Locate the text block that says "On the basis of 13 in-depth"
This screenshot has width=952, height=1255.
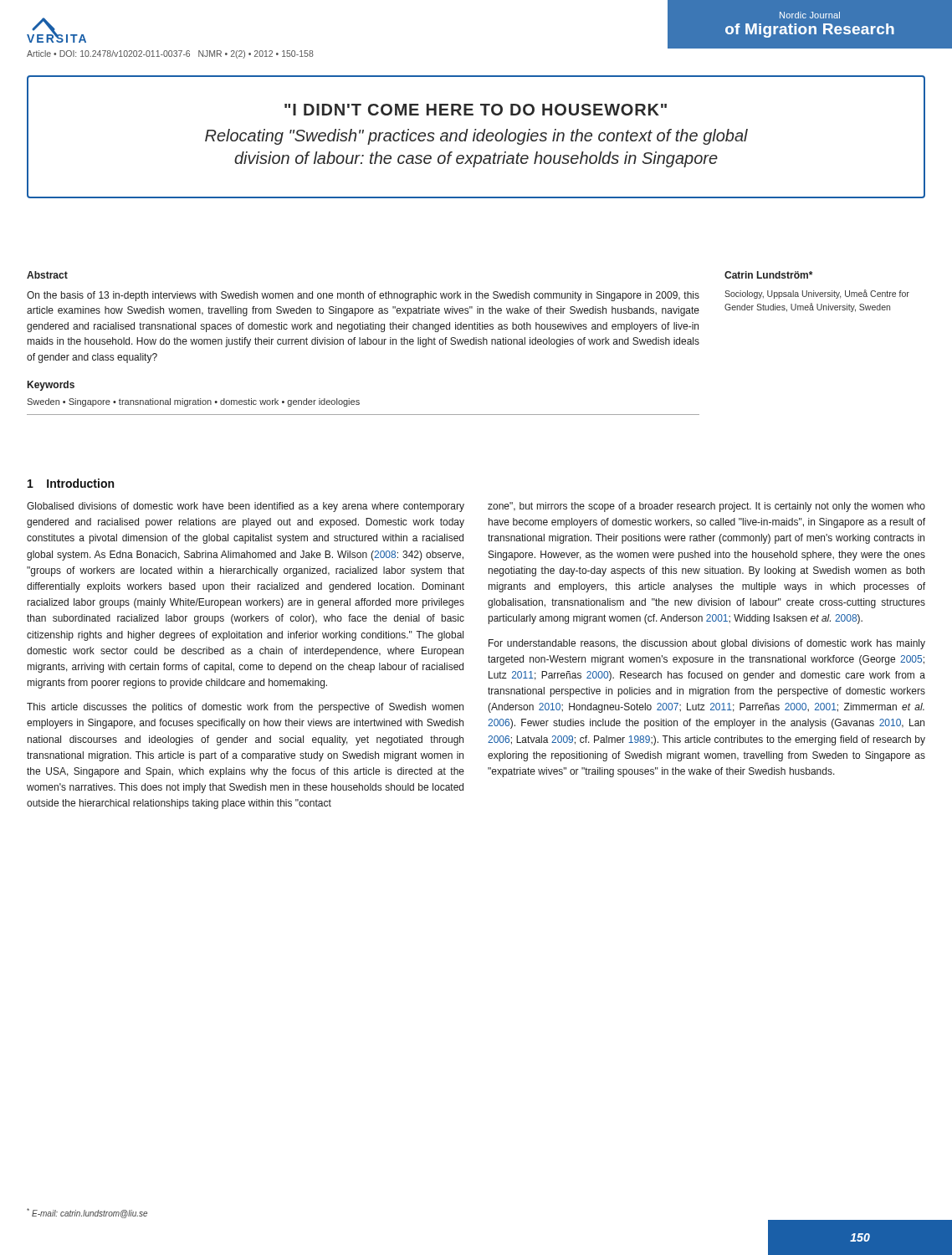point(363,326)
